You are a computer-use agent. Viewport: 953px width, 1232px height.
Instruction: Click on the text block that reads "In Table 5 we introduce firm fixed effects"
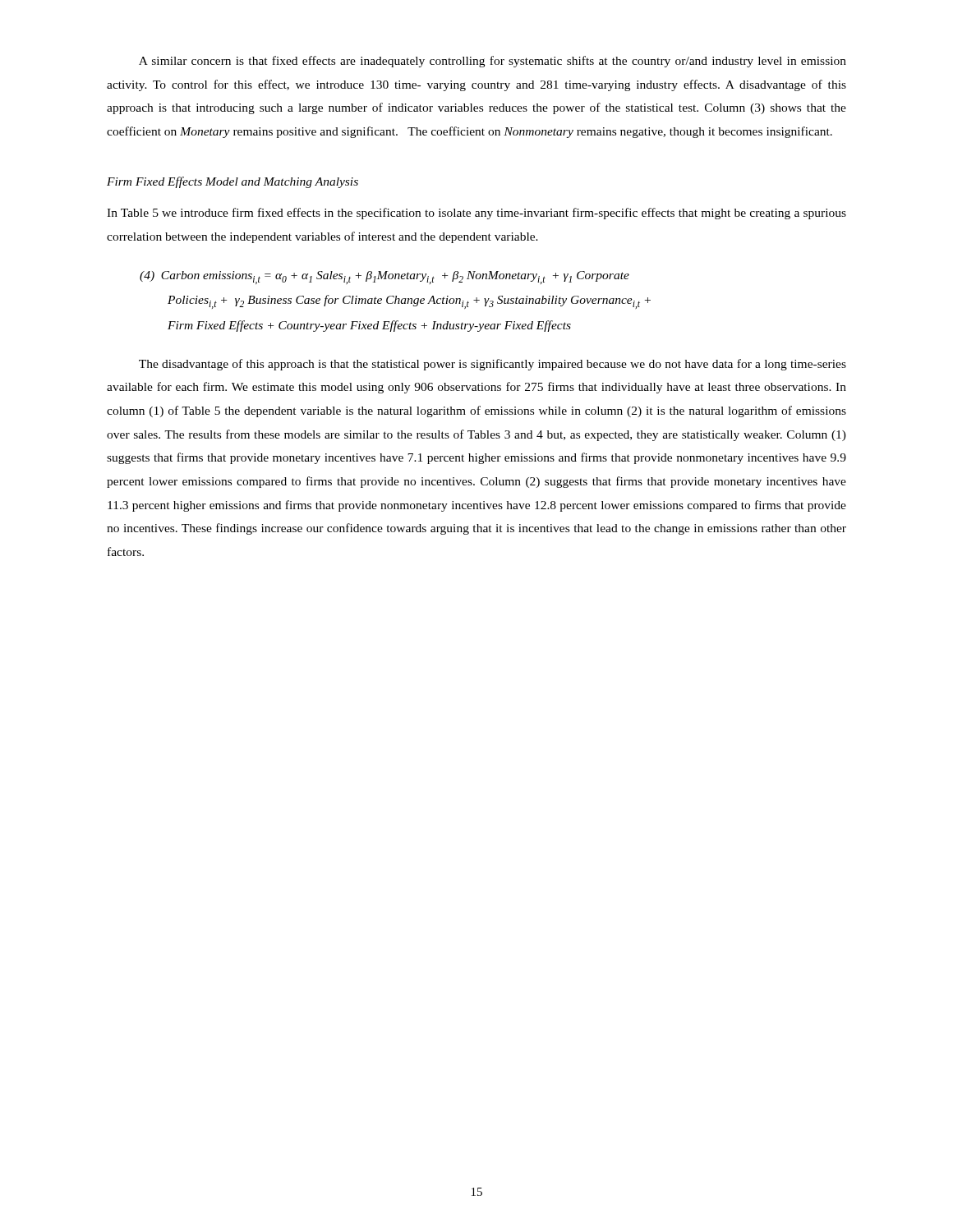pos(476,225)
